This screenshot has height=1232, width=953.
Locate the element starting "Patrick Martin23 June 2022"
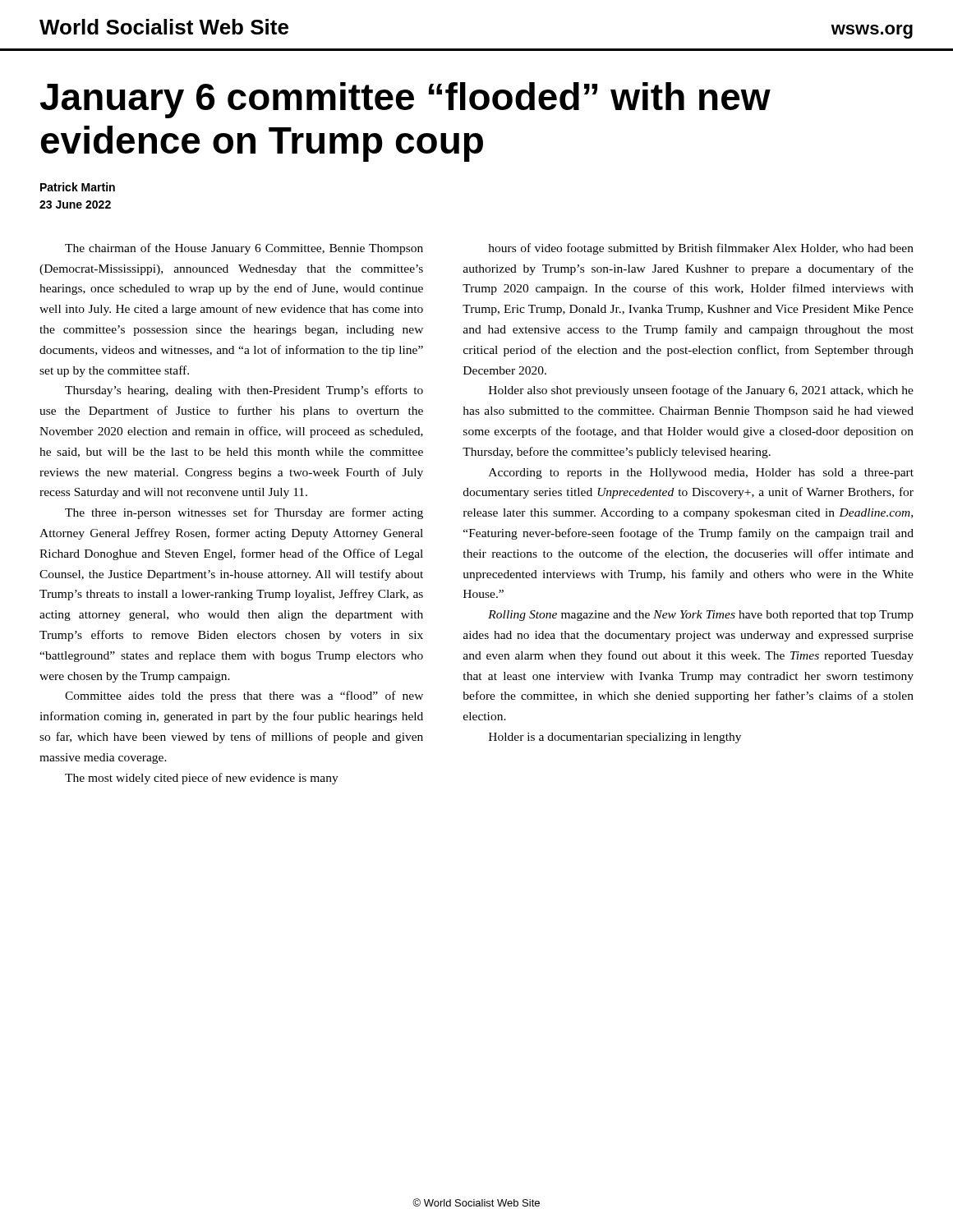[x=78, y=187]
